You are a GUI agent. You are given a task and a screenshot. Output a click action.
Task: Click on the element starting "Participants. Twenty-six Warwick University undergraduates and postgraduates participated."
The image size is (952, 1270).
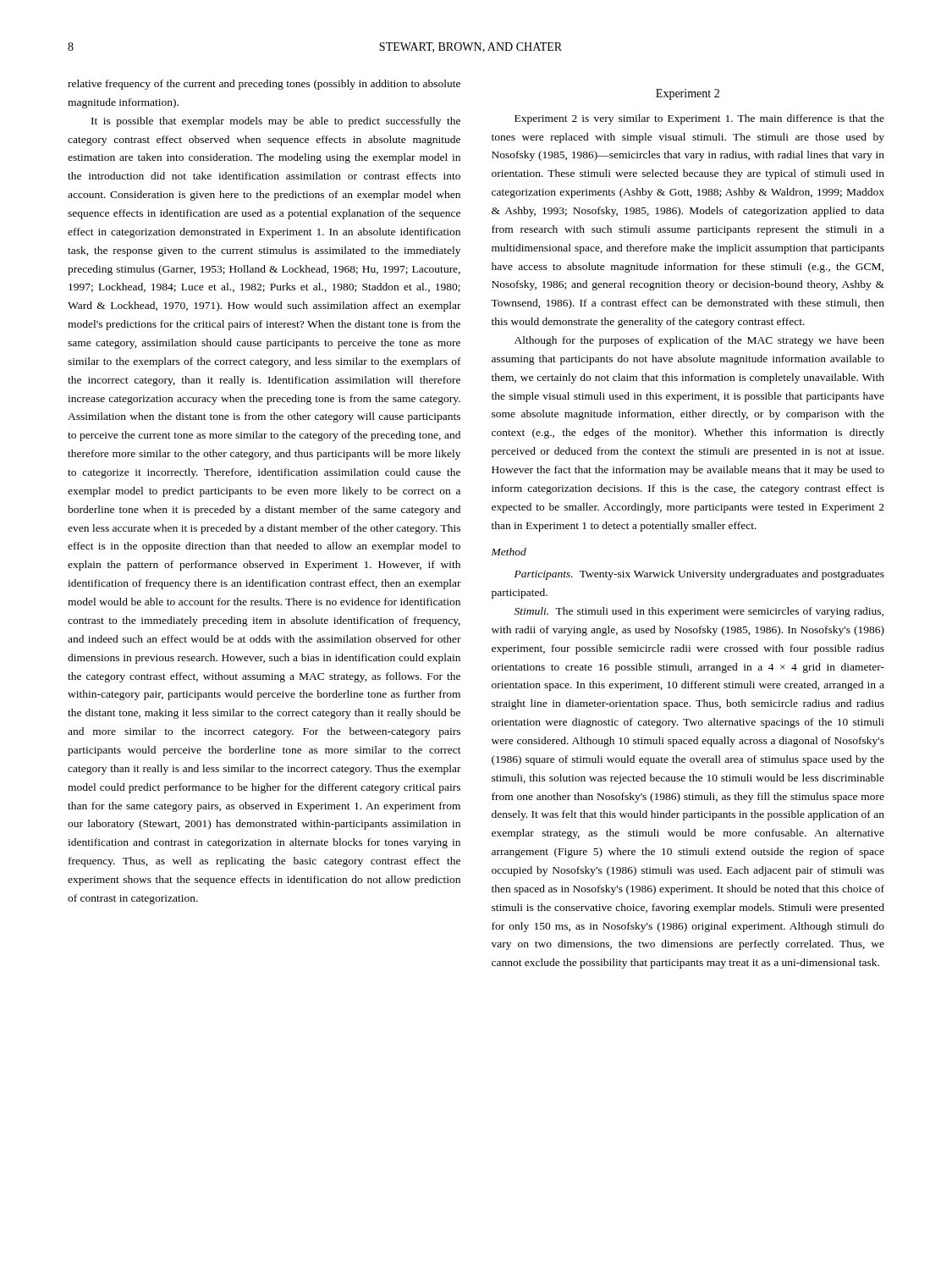click(x=688, y=769)
